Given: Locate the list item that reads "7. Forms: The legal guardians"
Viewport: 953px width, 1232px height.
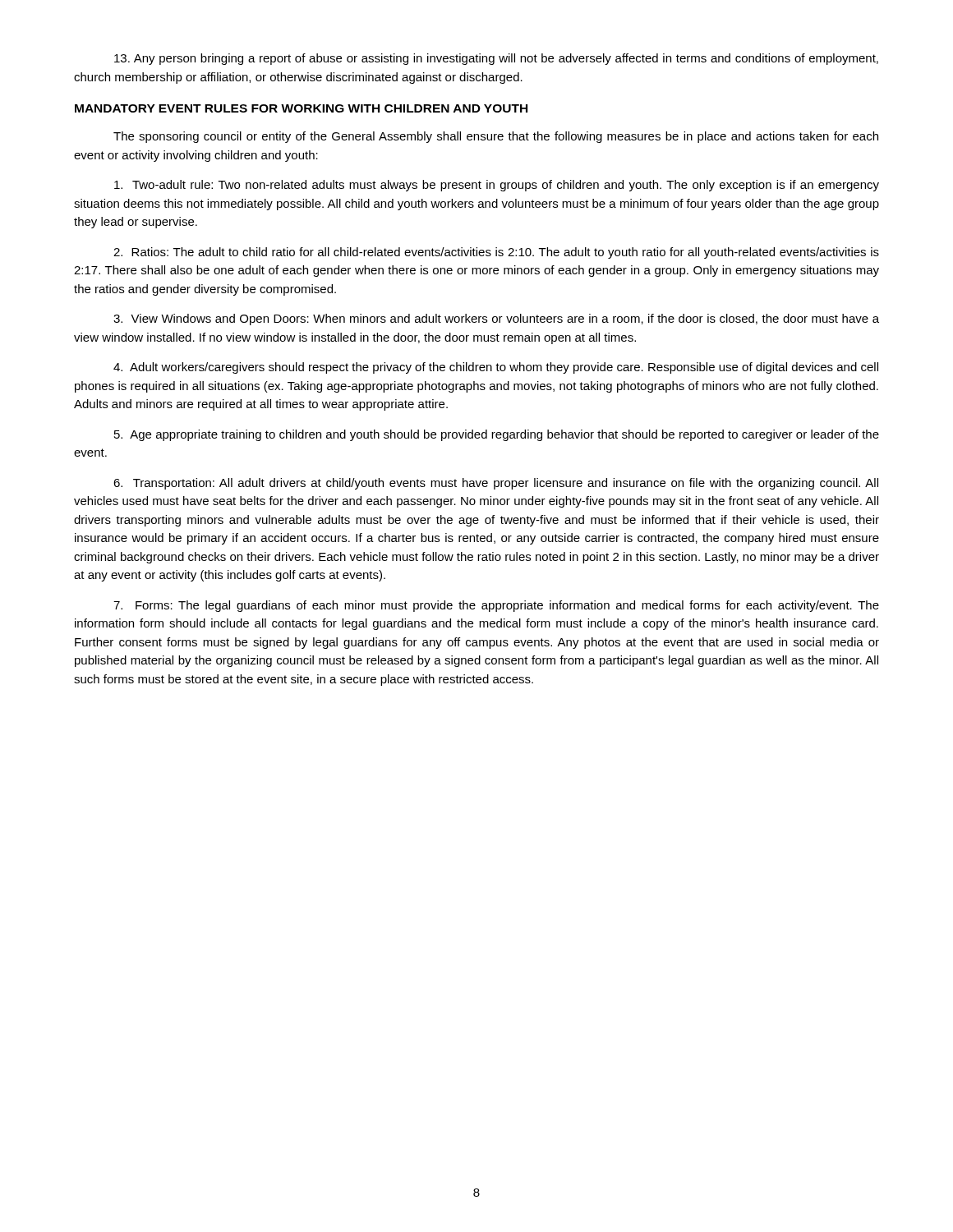Looking at the screenshot, I should [x=476, y=641].
